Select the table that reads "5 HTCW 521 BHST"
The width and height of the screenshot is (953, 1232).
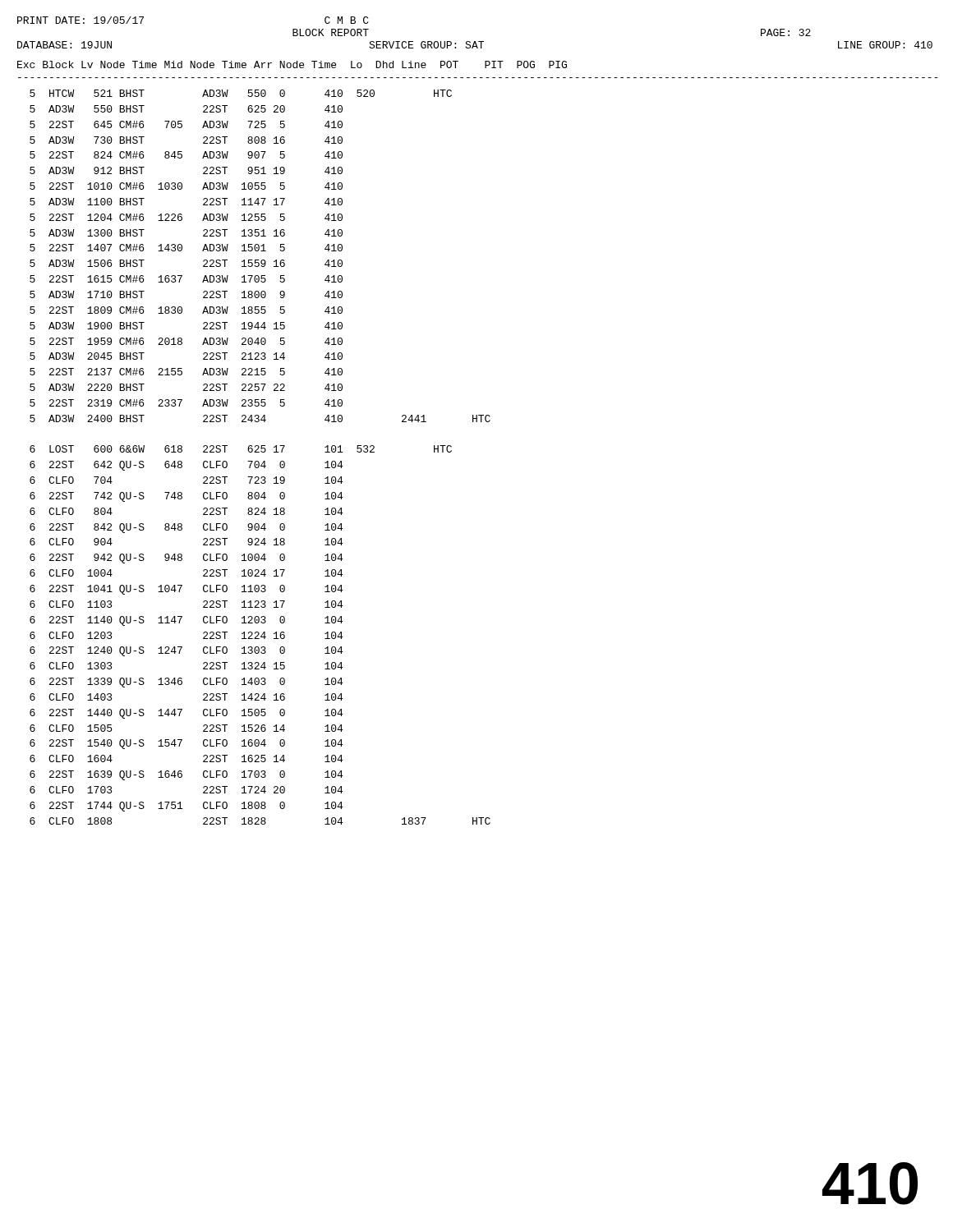(x=476, y=459)
